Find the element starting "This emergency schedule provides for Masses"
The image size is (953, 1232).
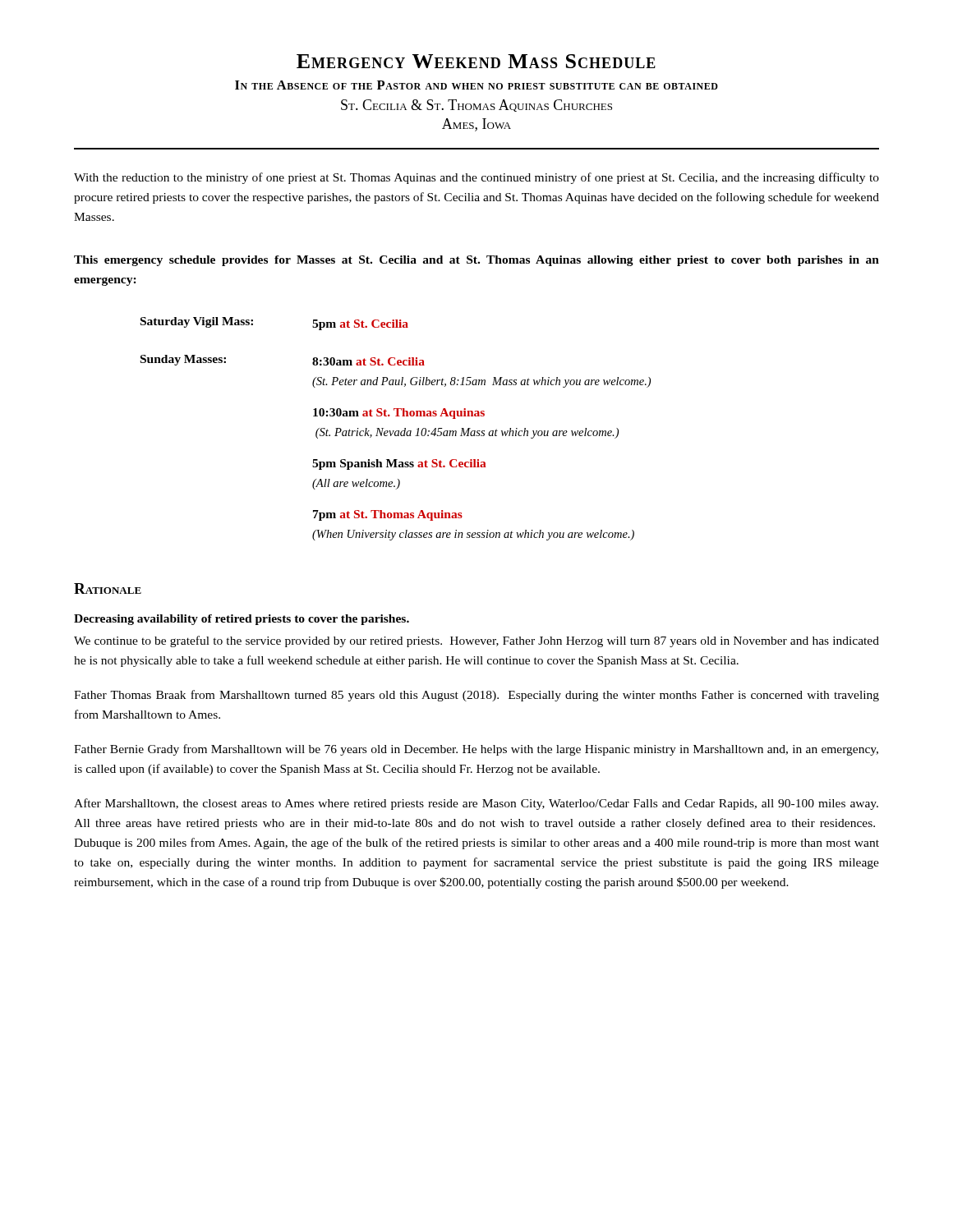coord(476,269)
